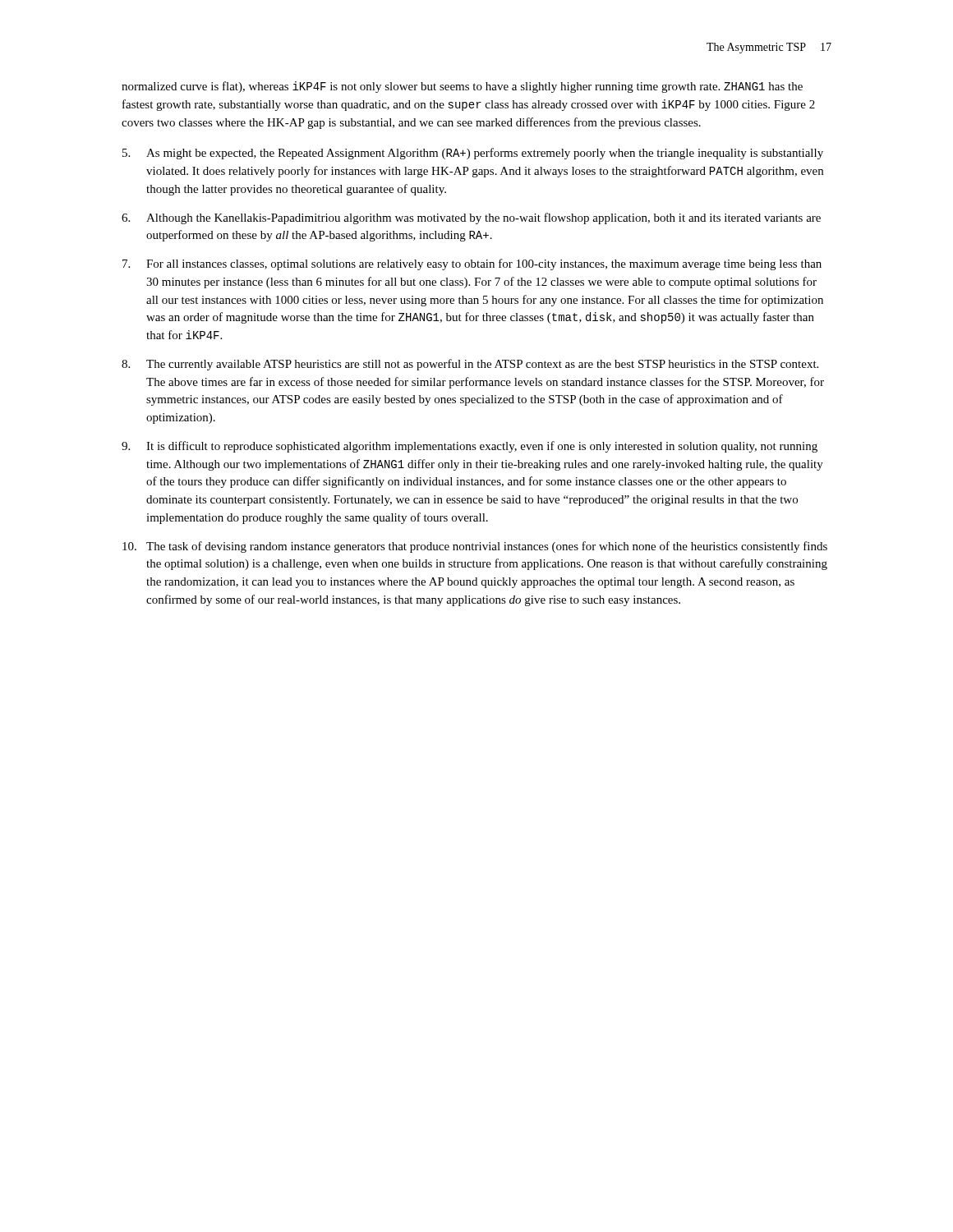Find the block on this page that starts "normalized curve is flat), whereas iKP4F is"
953x1232 pixels.
pyautogui.click(x=468, y=104)
